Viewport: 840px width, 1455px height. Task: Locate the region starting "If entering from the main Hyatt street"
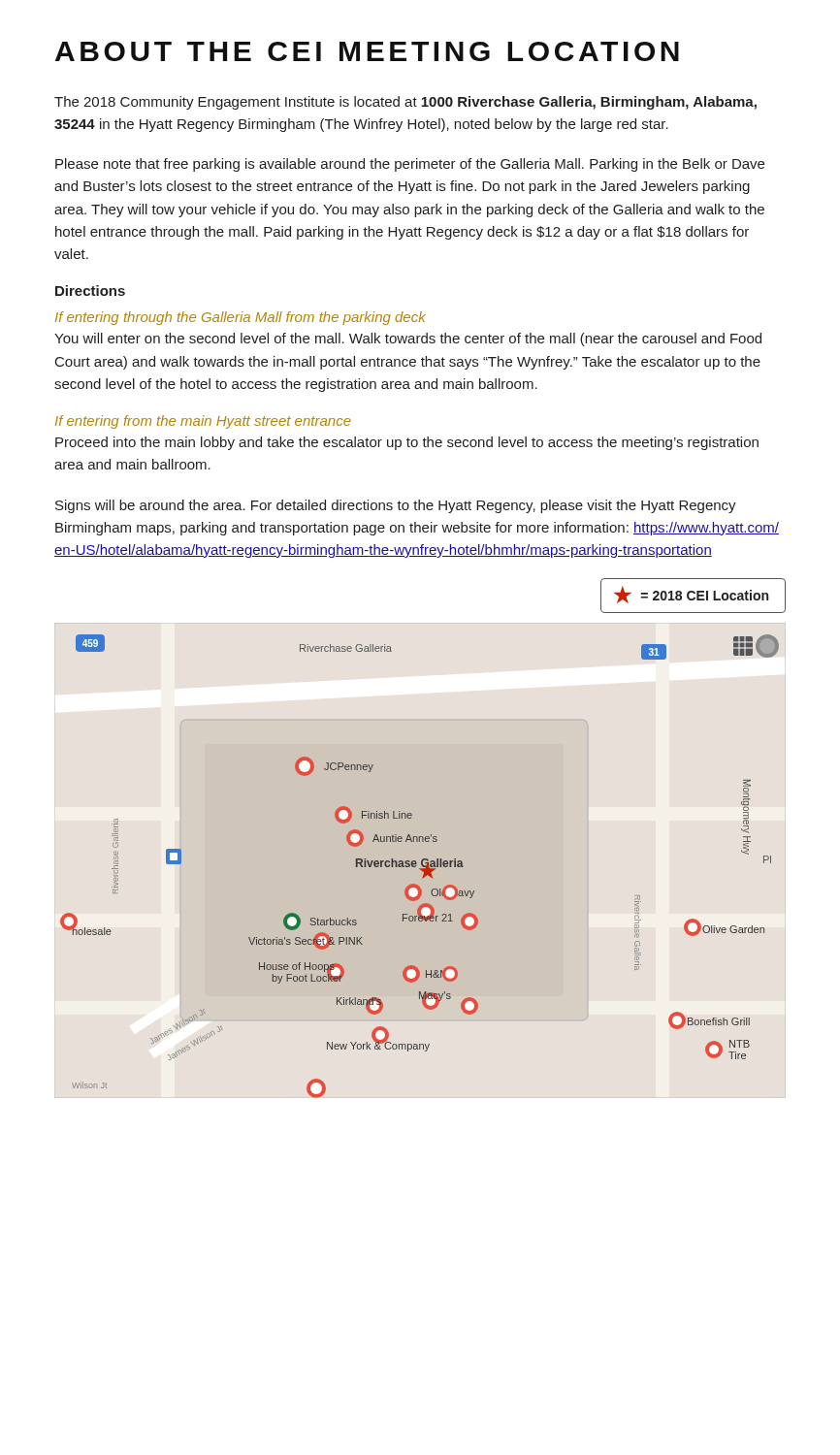click(203, 420)
